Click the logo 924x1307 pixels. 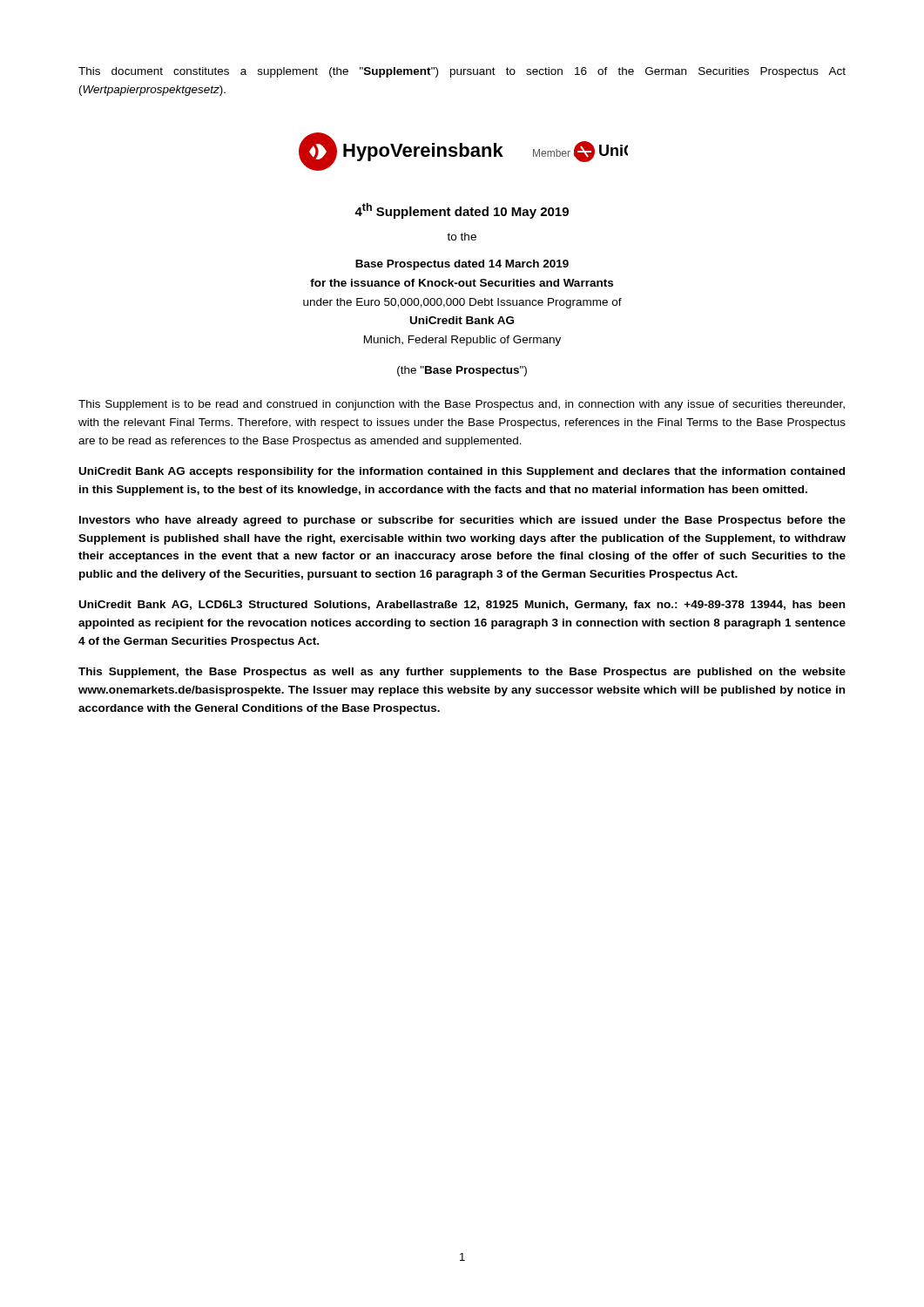pos(462,153)
